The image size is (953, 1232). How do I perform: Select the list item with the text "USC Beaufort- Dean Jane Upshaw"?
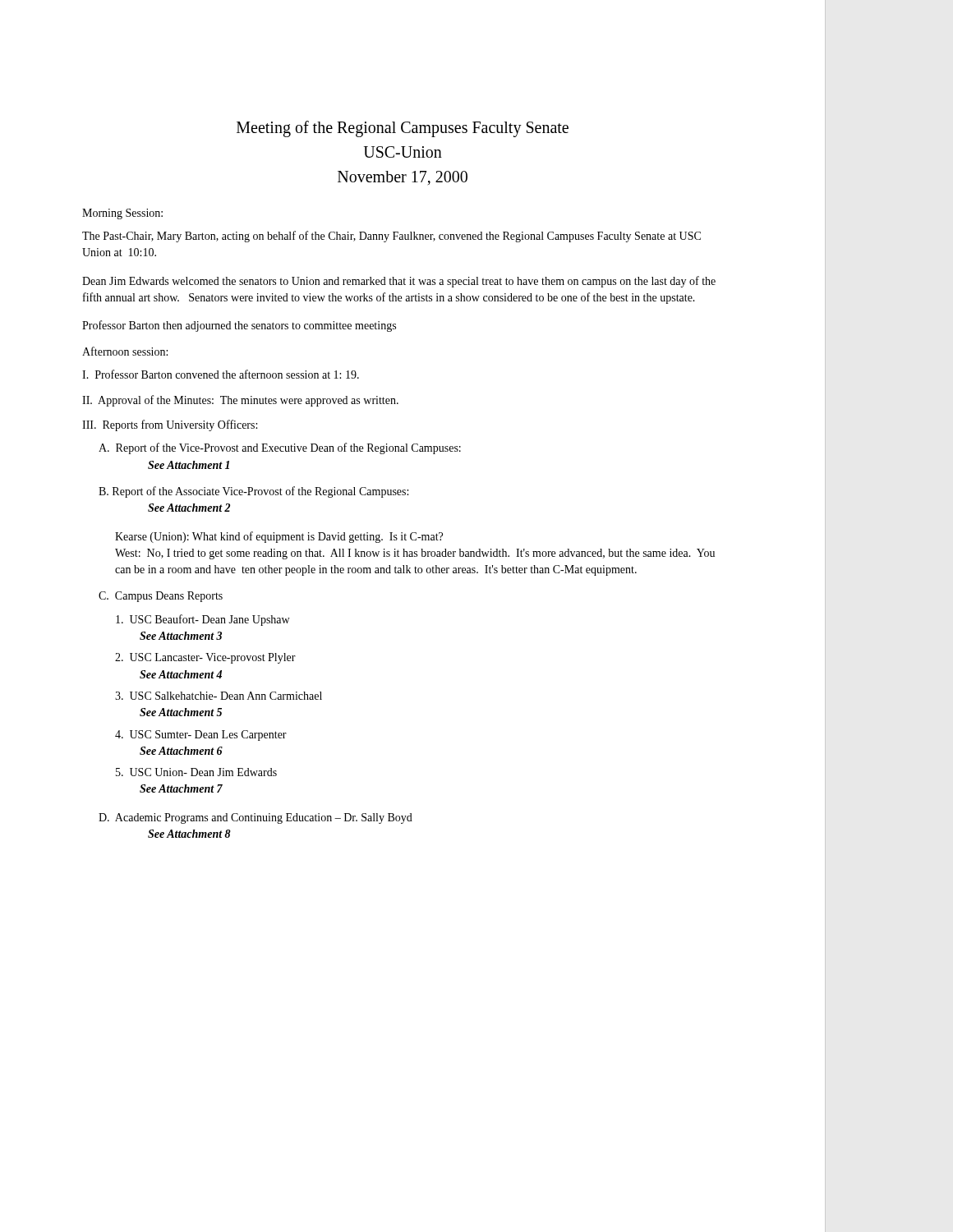pos(202,628)
